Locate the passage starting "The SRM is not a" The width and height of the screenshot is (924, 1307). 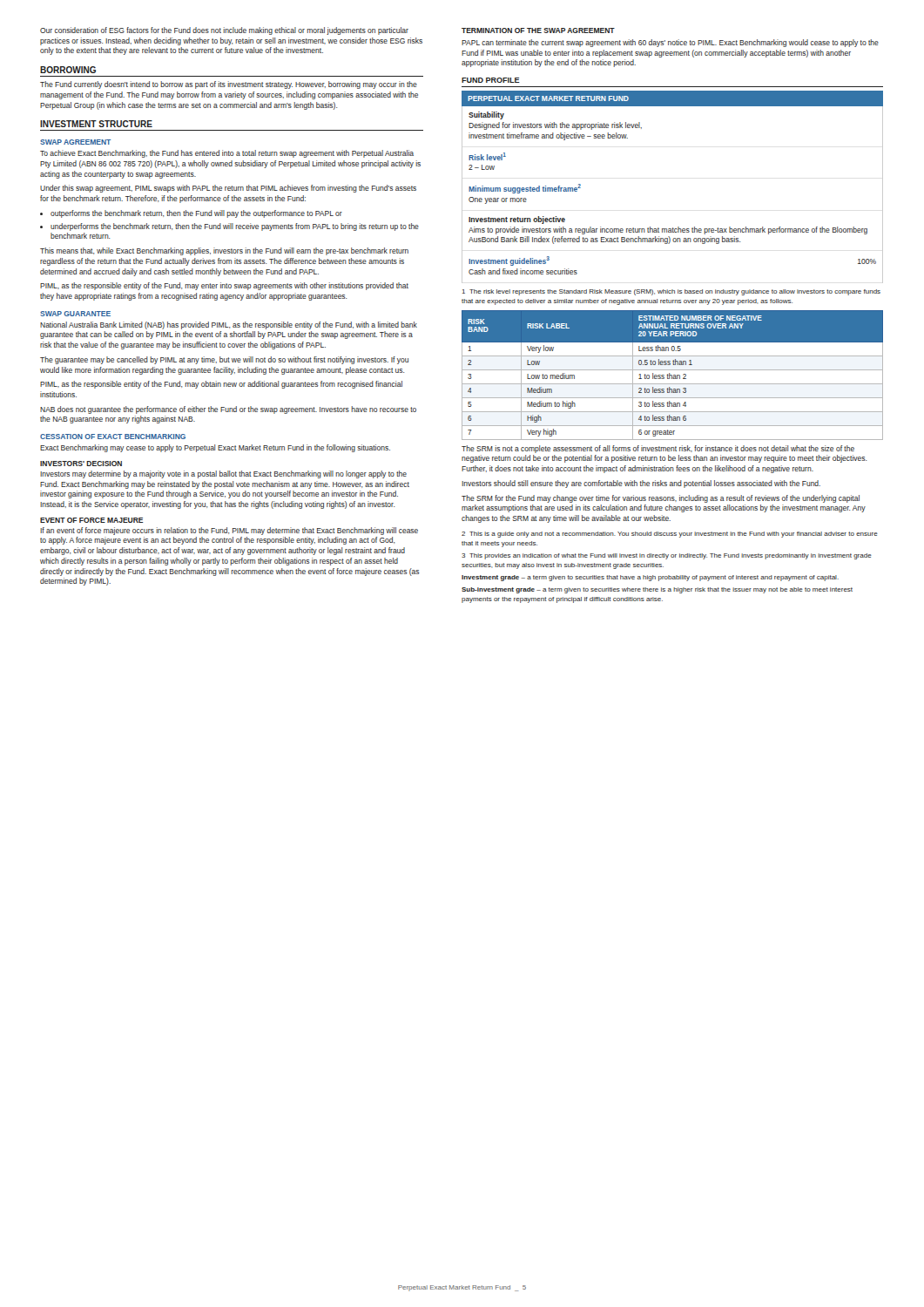(x=672, y=484)
